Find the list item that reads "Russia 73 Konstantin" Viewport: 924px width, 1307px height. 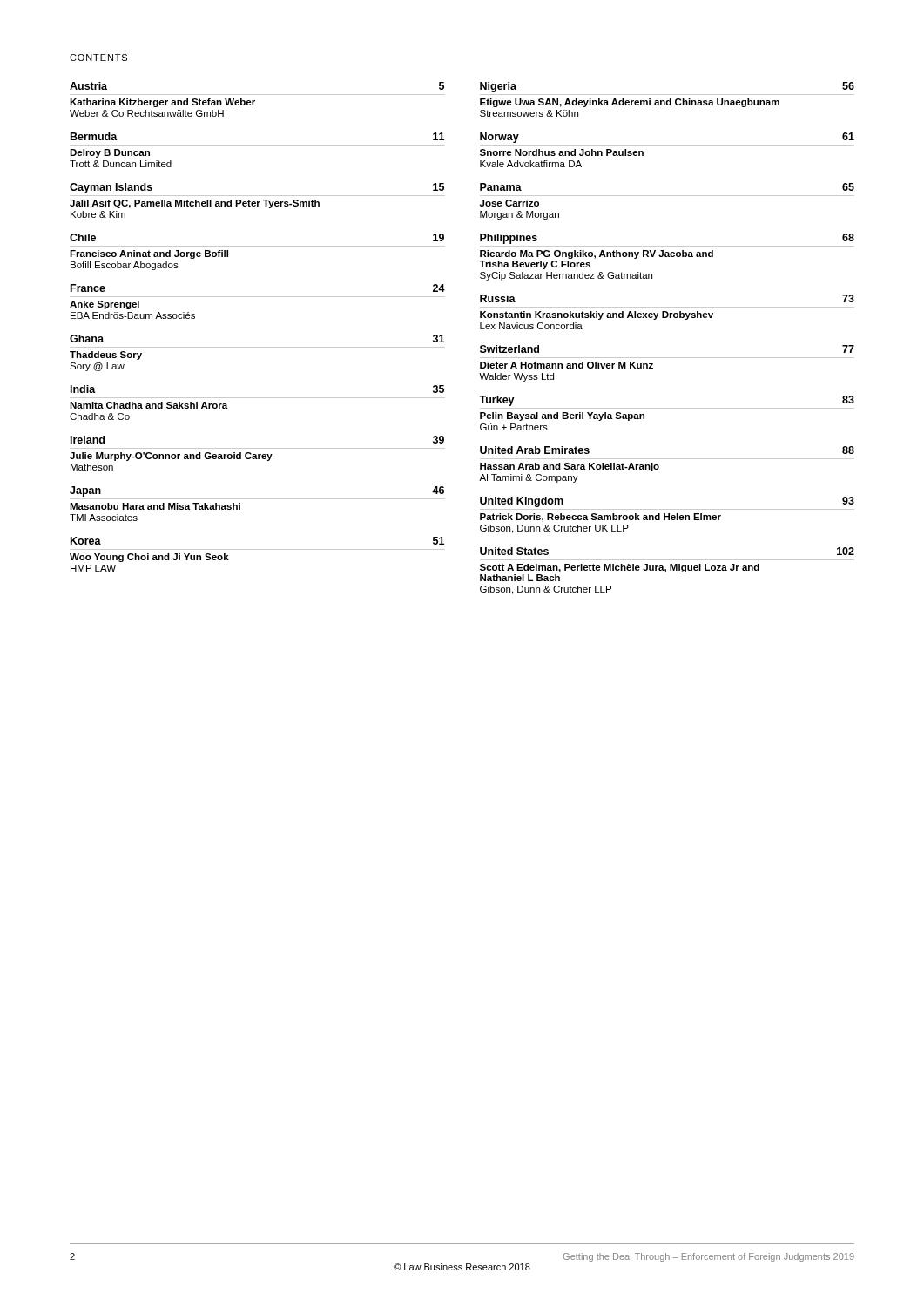pos(667,312)
